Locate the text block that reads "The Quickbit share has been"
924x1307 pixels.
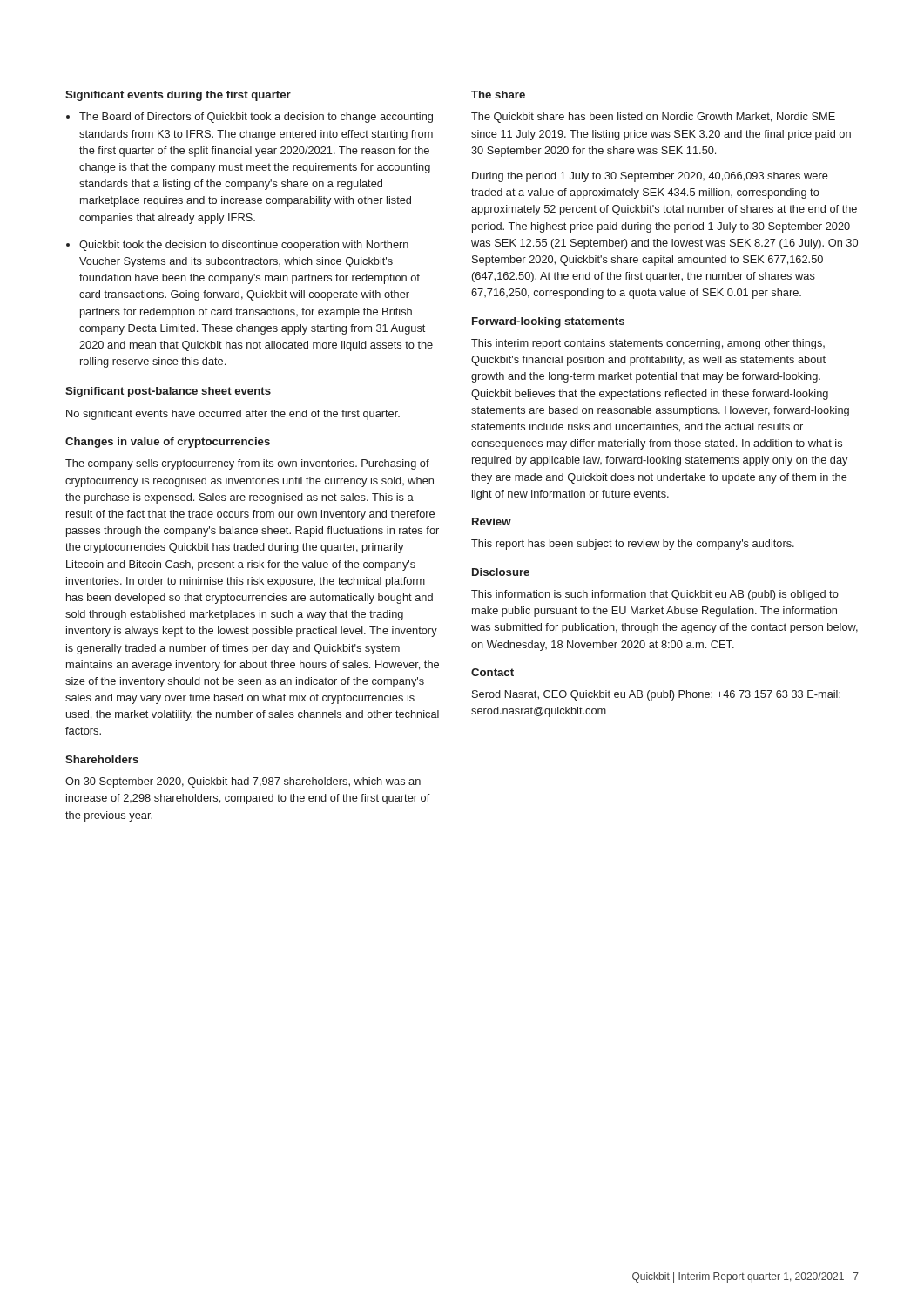[x=665, y=134]
